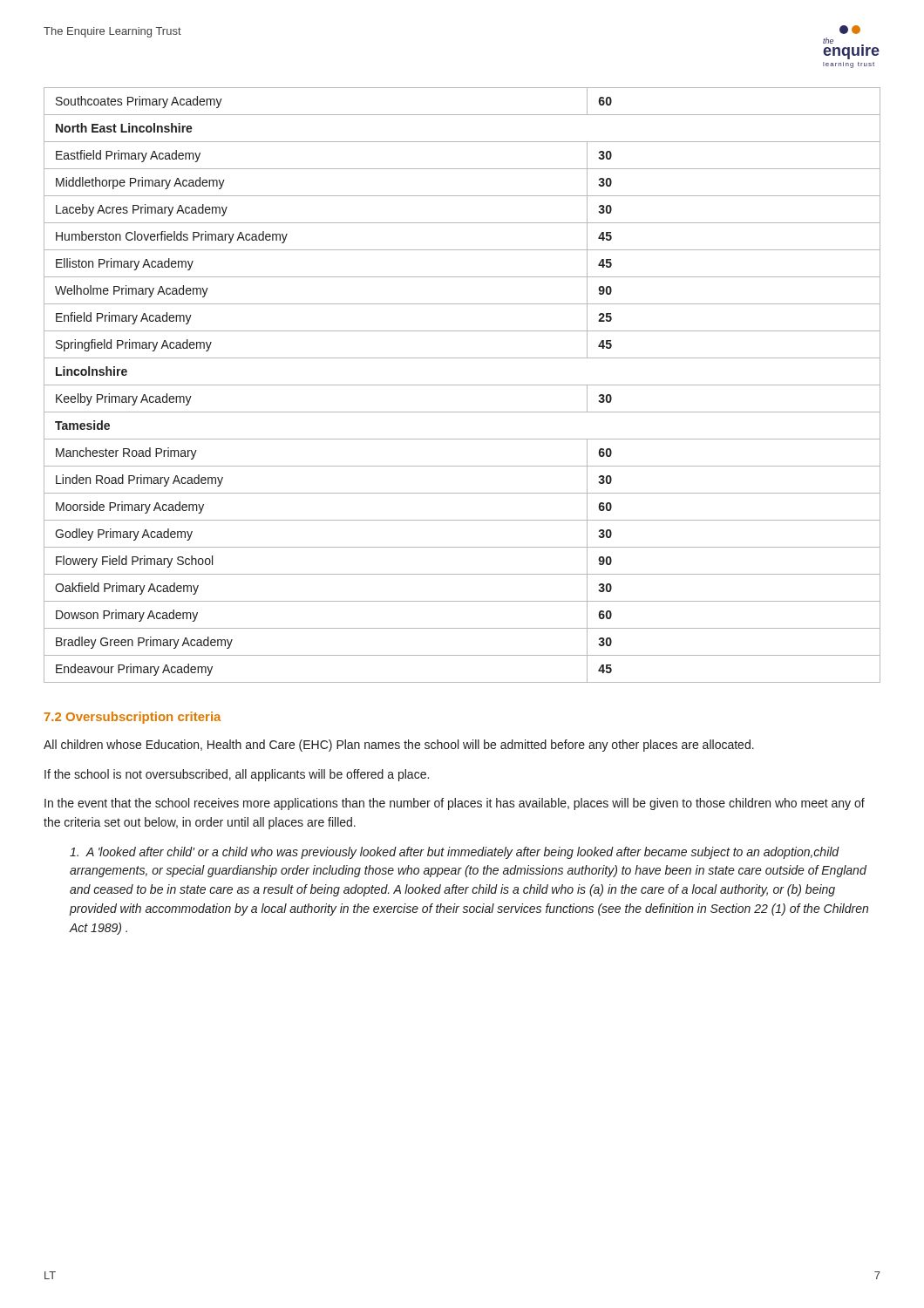
Task: Select the list item containing "A 'looked after"
Action: pos(469,890)
